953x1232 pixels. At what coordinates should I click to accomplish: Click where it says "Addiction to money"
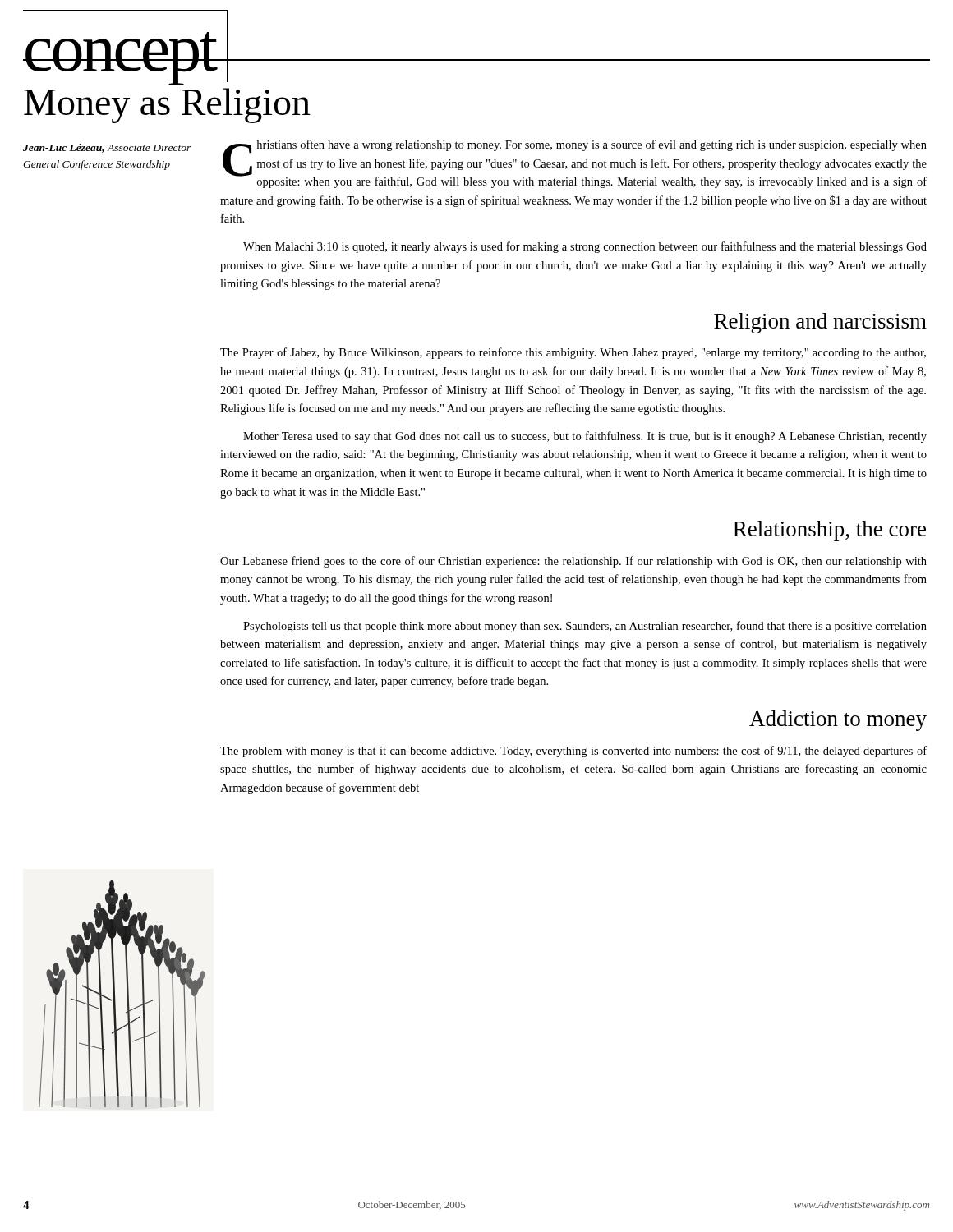pyautogui.click(x=838, y=719)
